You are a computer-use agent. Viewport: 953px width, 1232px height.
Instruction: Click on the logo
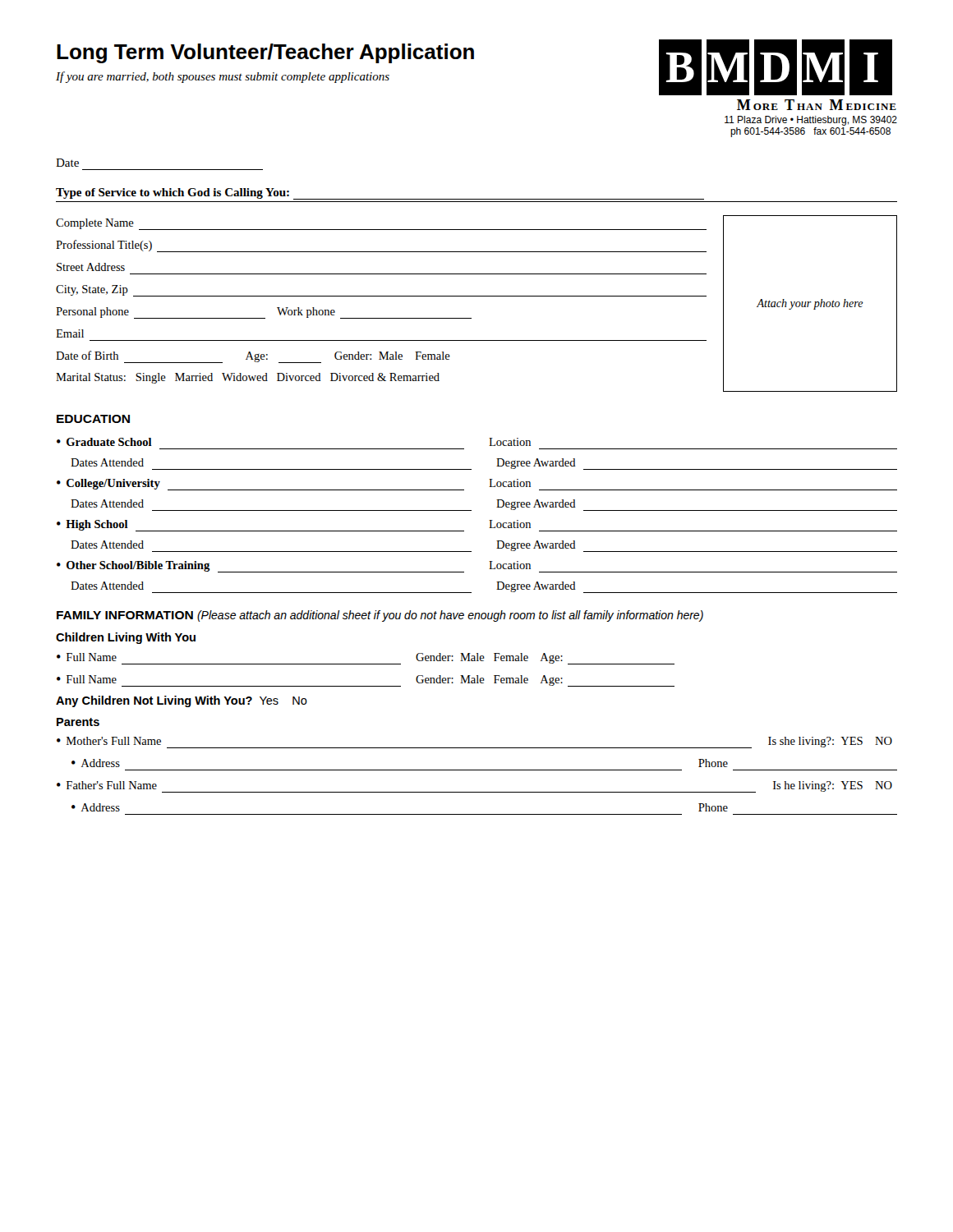tap(766, 88)
